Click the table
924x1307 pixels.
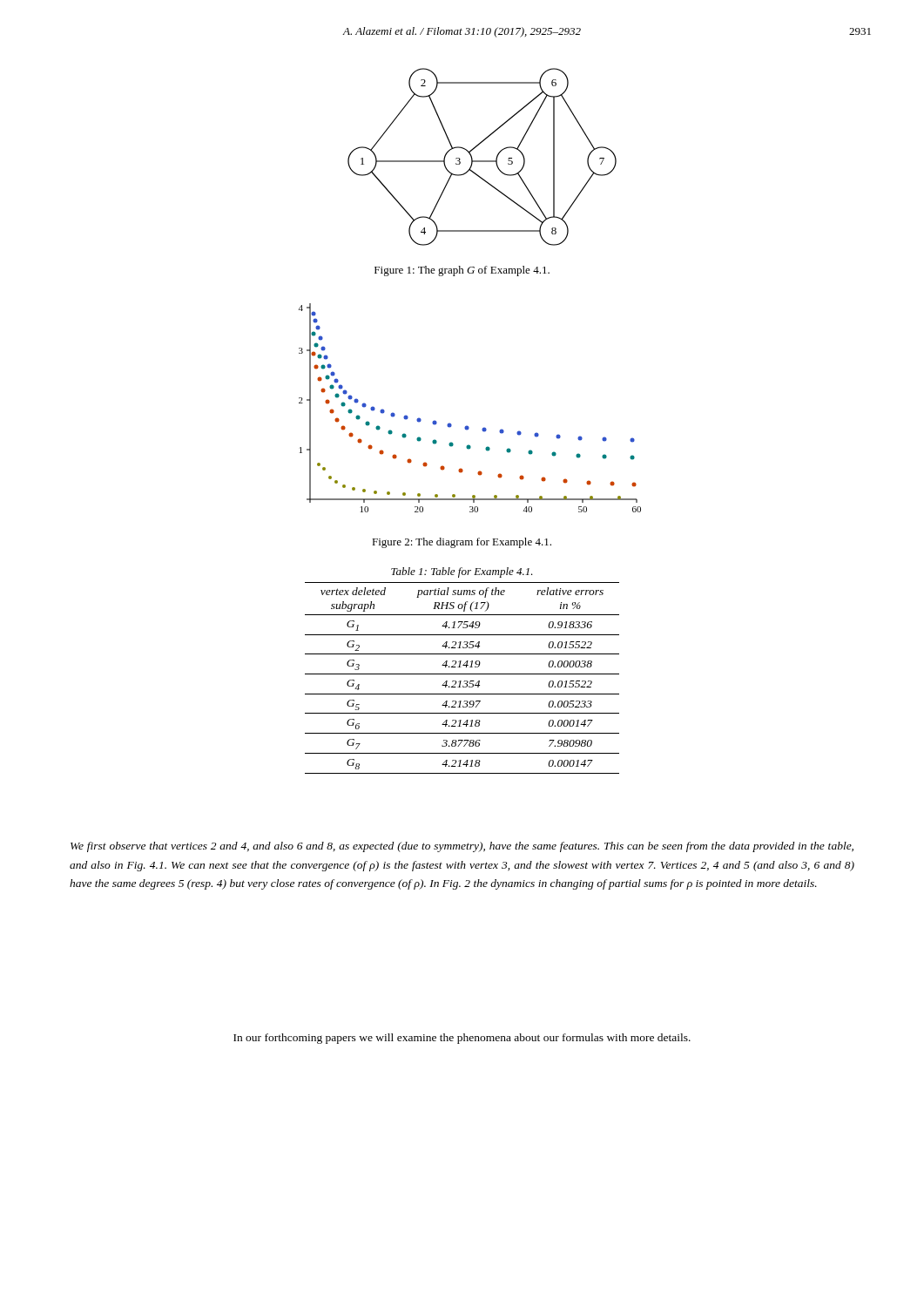coord(462,669)
